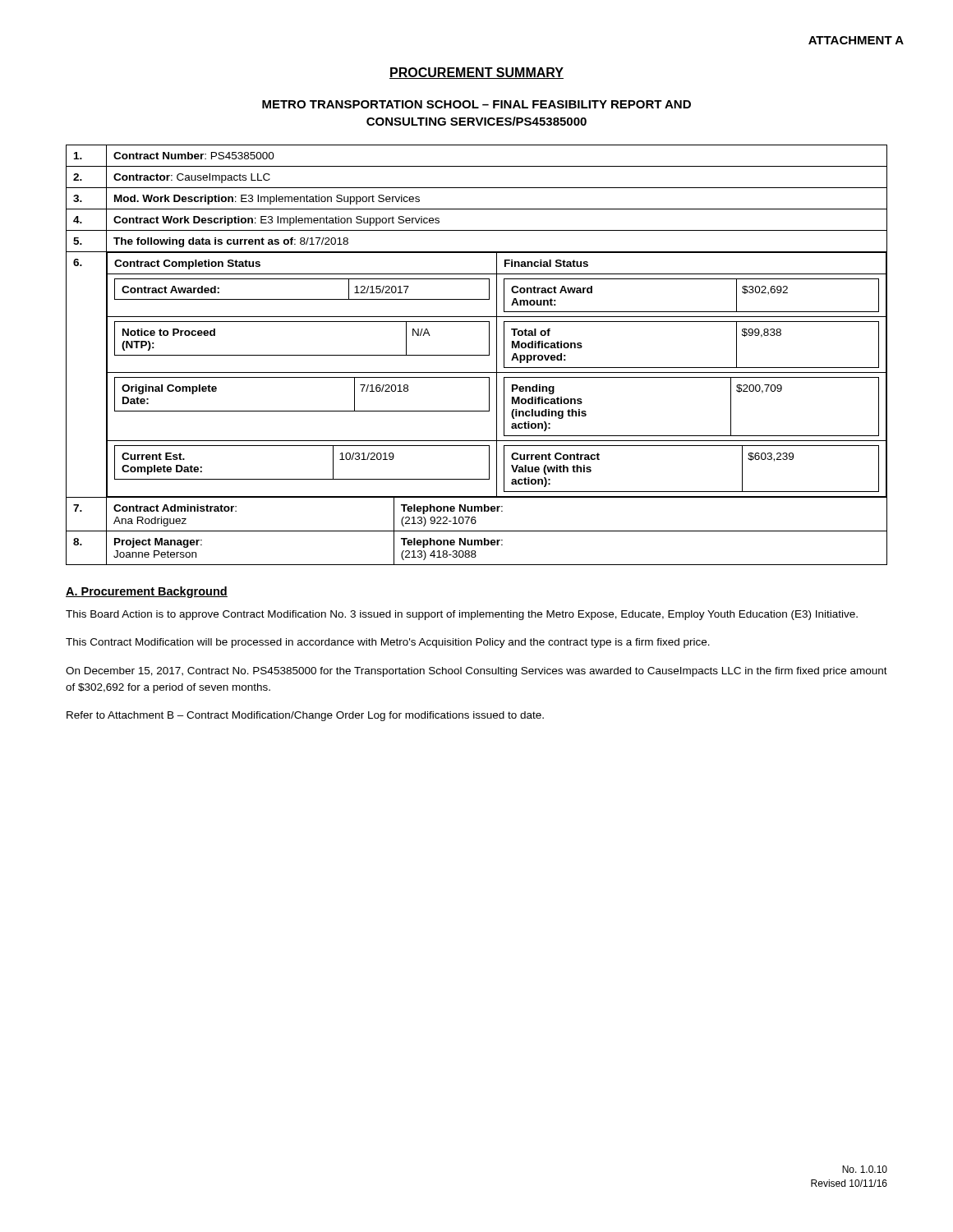Find a table
The image size is (953, 1232).
pyautogui.click(x=476, y=355)
